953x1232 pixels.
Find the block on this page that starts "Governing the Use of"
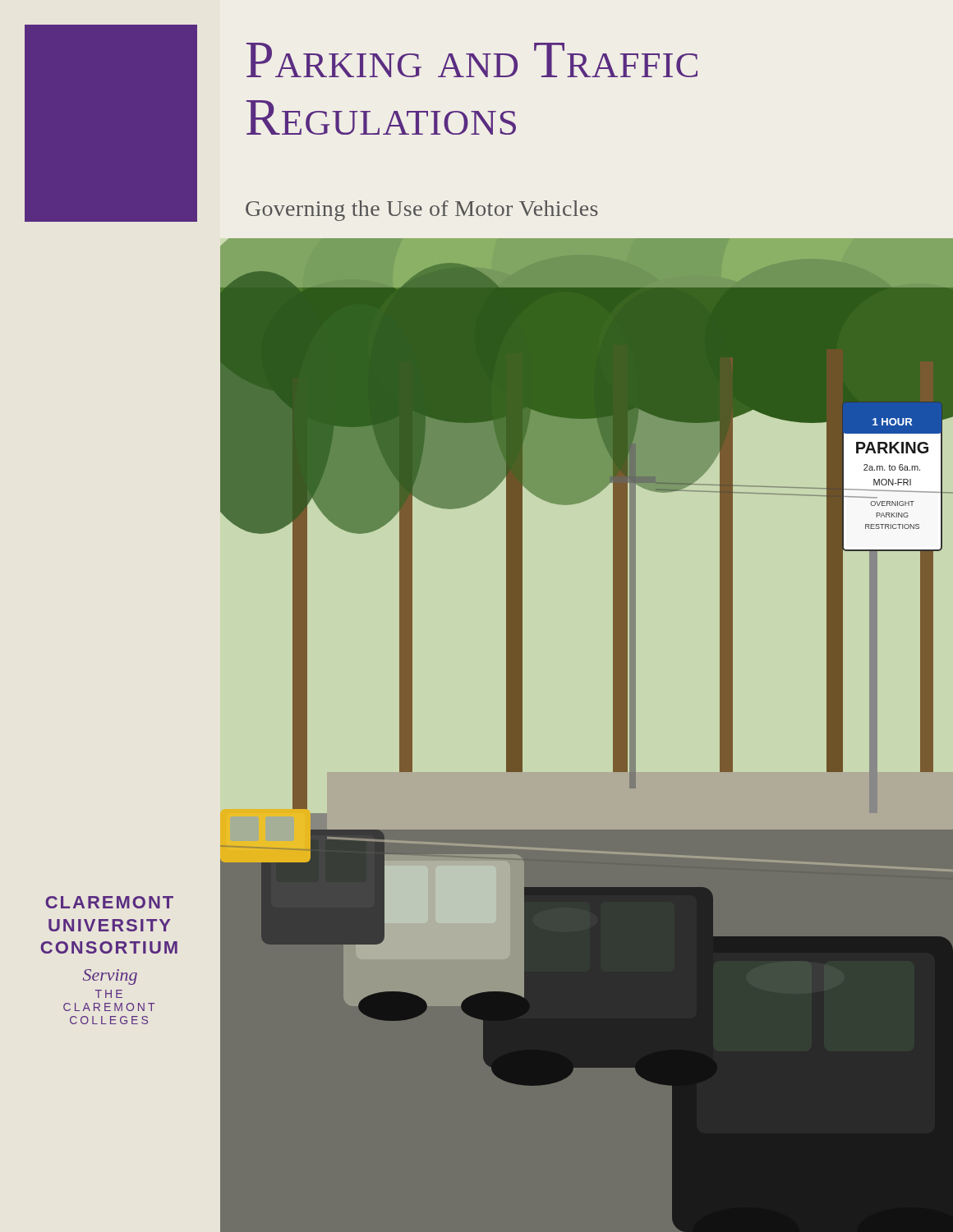tap(582, 209)
